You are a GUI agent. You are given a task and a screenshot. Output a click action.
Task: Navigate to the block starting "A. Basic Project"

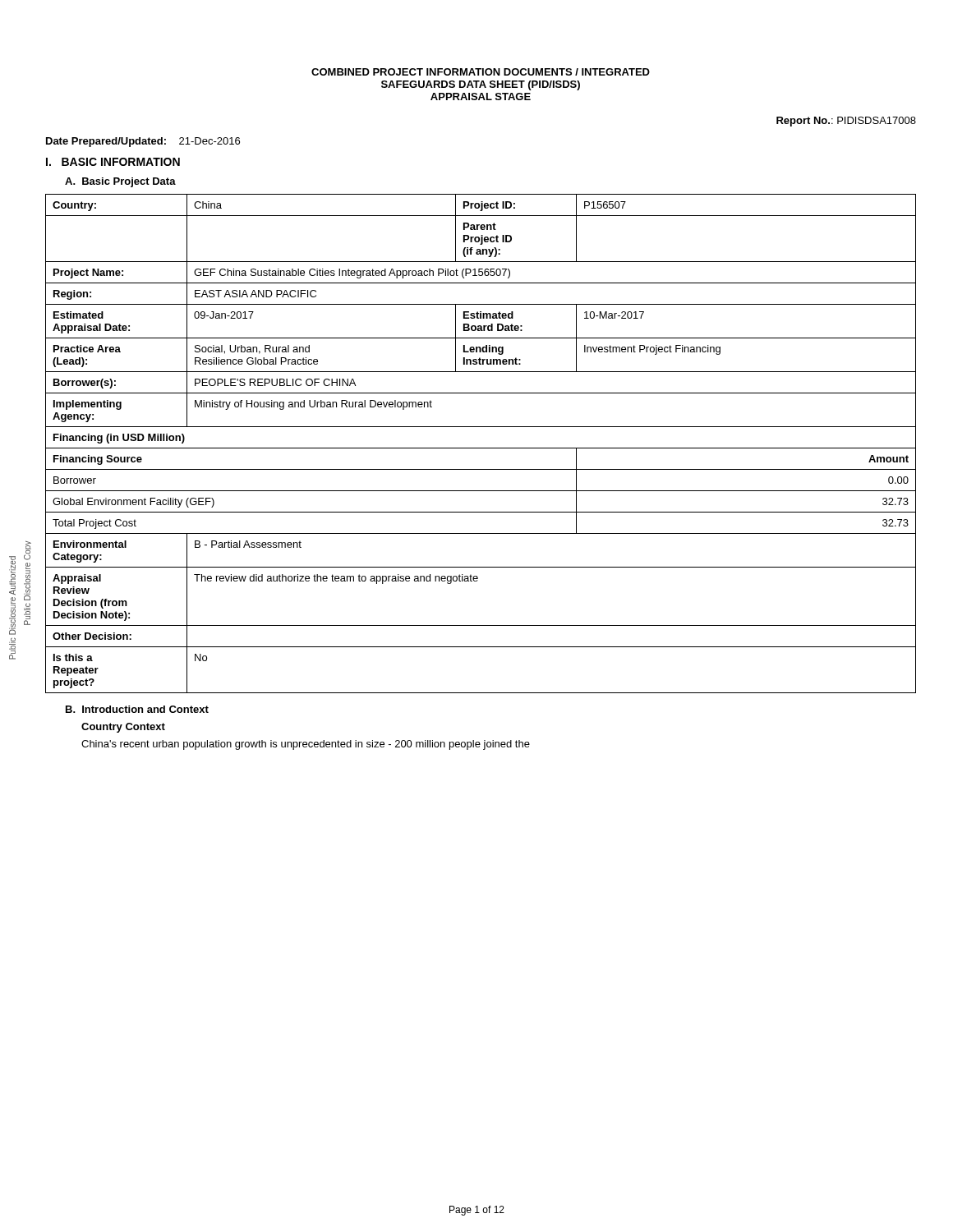120,181
